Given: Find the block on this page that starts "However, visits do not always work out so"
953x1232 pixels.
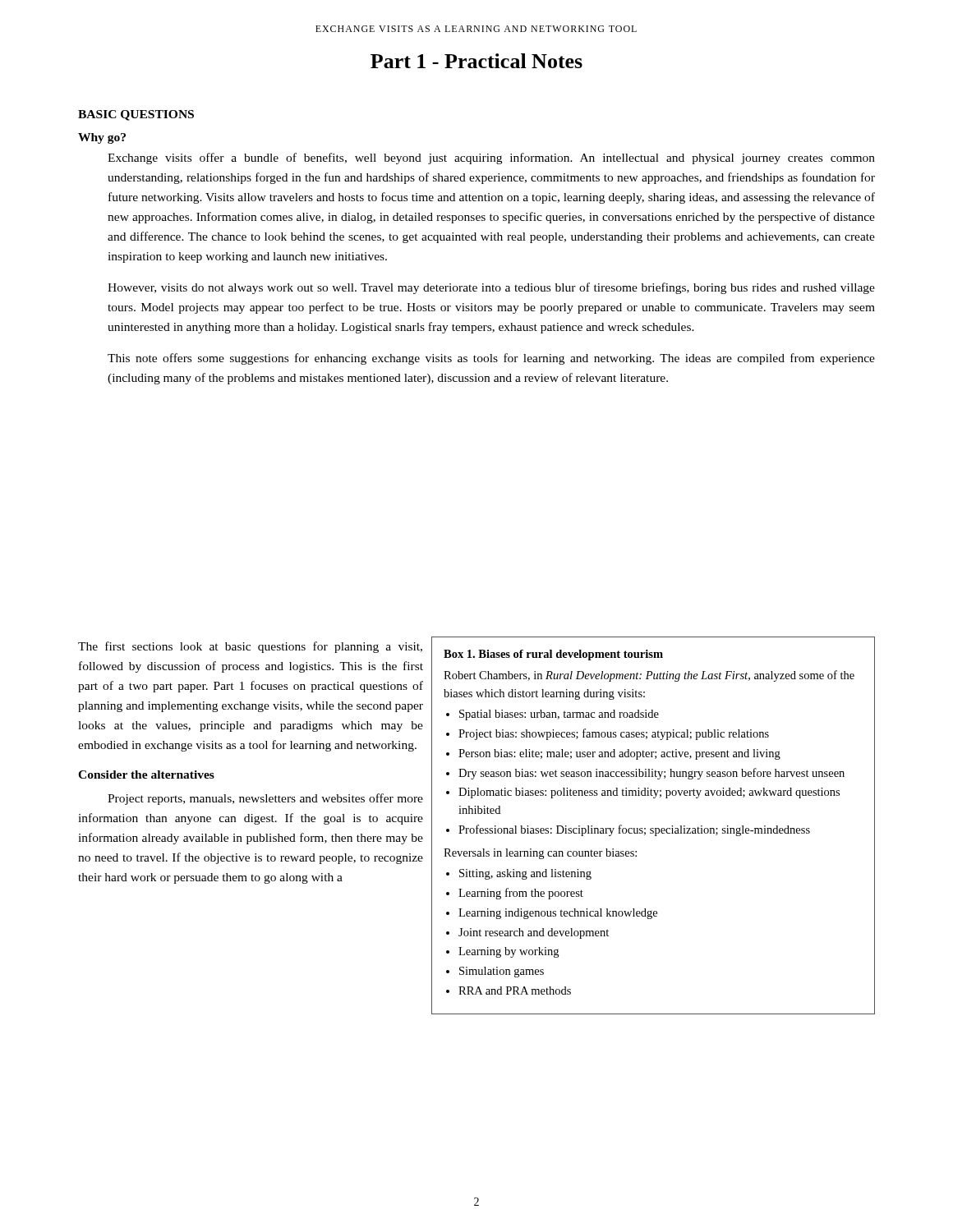Looking at the screenshot, I should 491,307.
